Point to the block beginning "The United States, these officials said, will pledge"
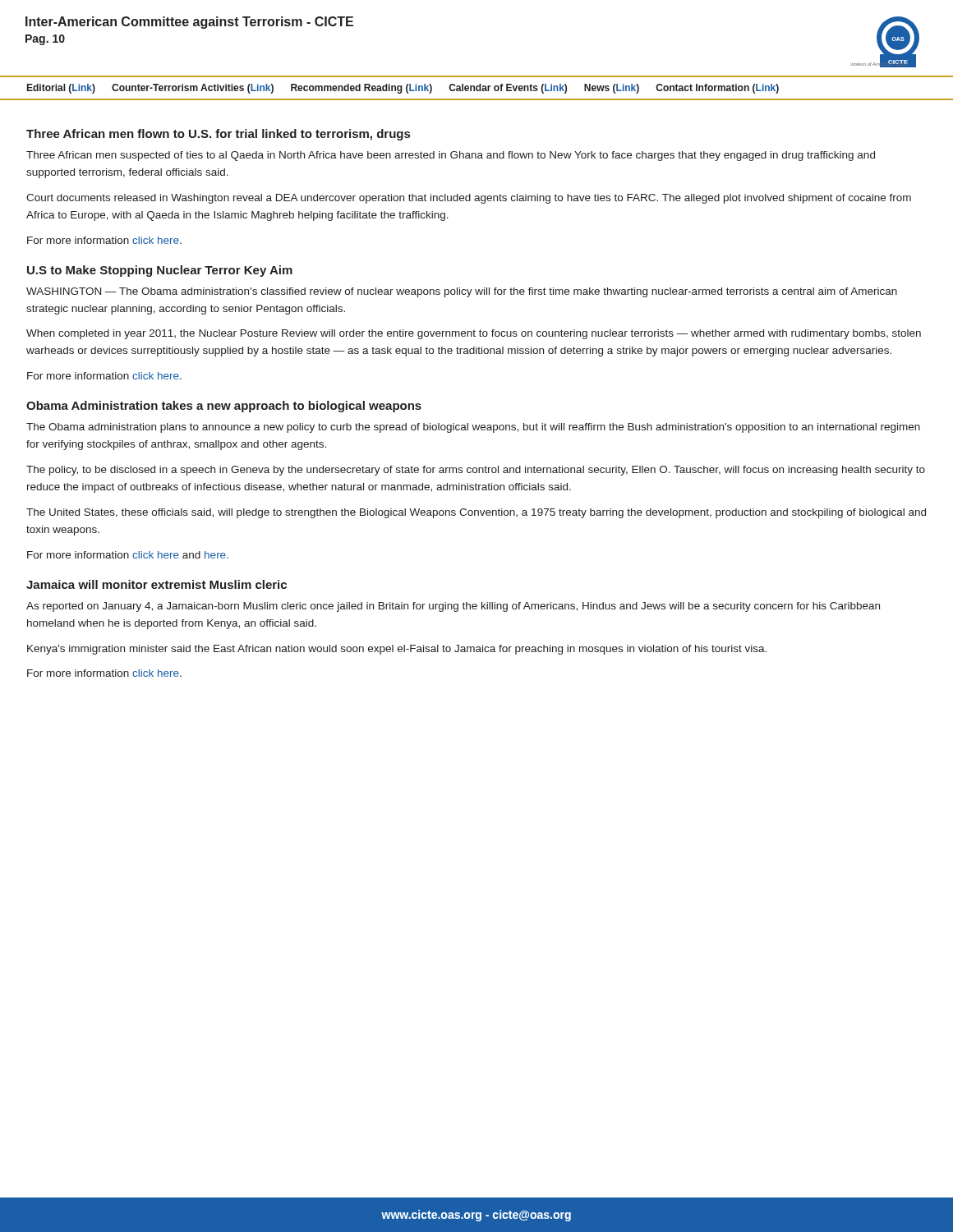Image resolution: width=953 pixels, height=1232 pixels. pos(476,521)
